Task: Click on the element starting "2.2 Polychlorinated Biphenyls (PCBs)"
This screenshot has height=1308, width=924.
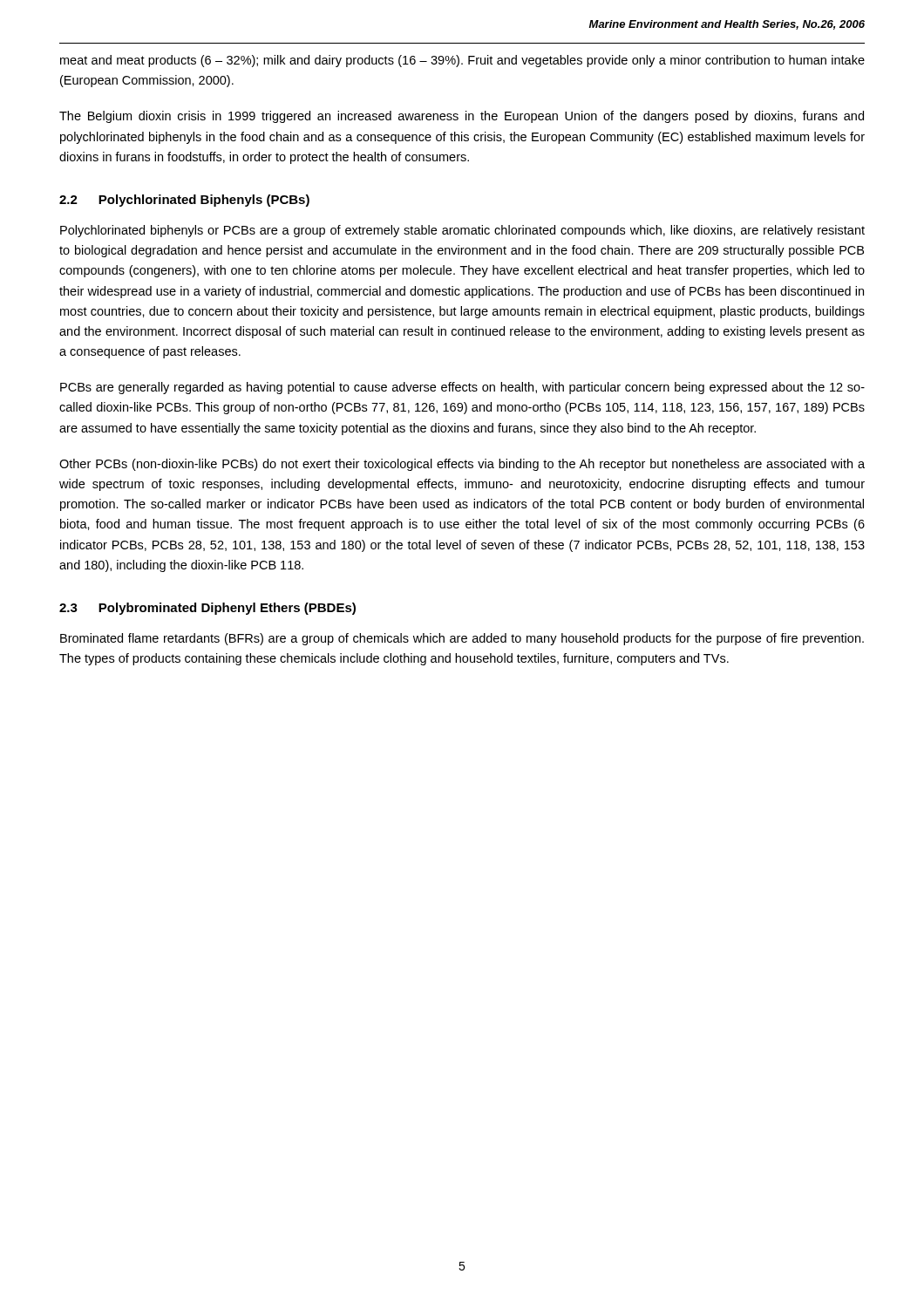Action: click(185, 199)
